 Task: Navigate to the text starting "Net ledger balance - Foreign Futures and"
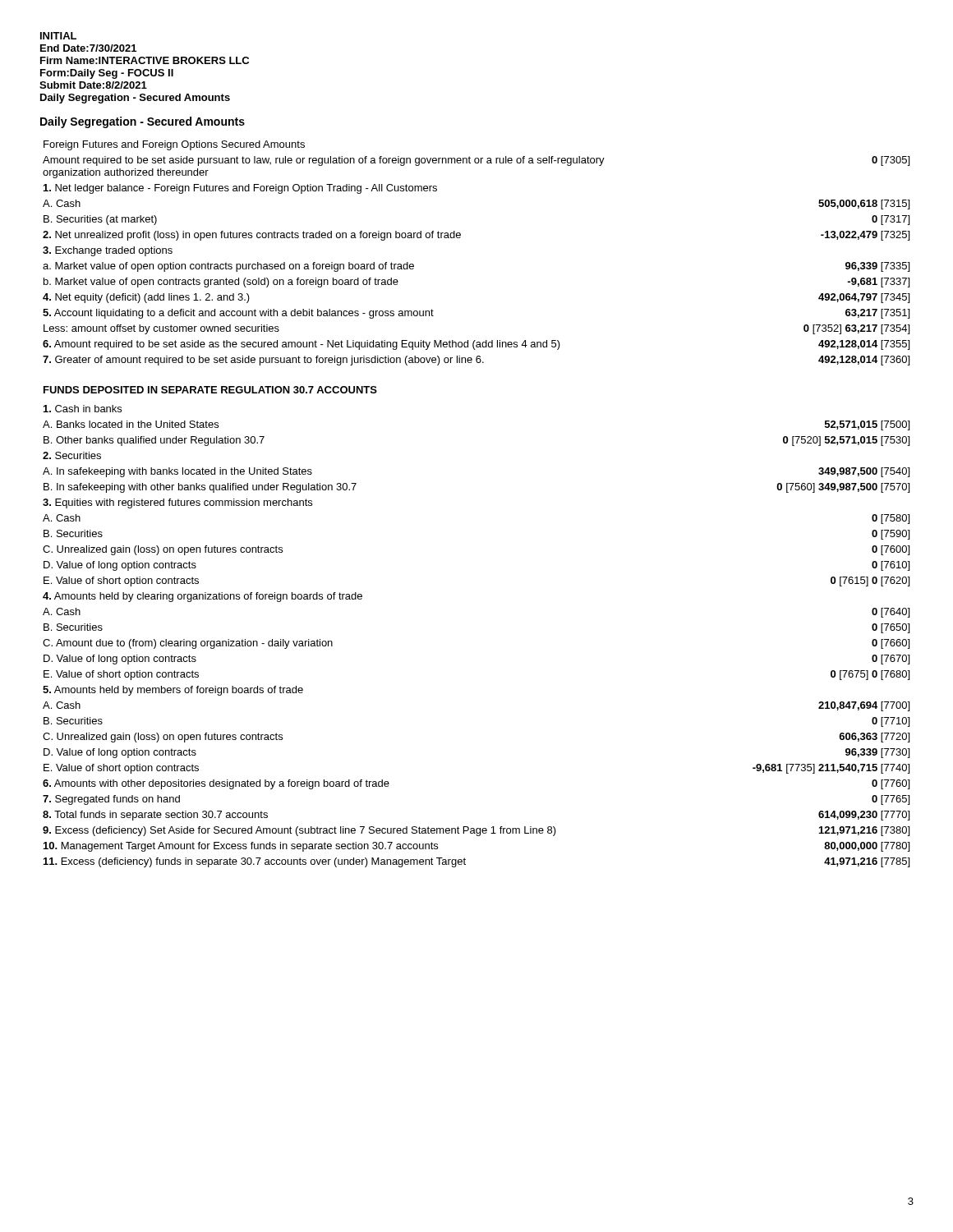click(x=240, y=188)
